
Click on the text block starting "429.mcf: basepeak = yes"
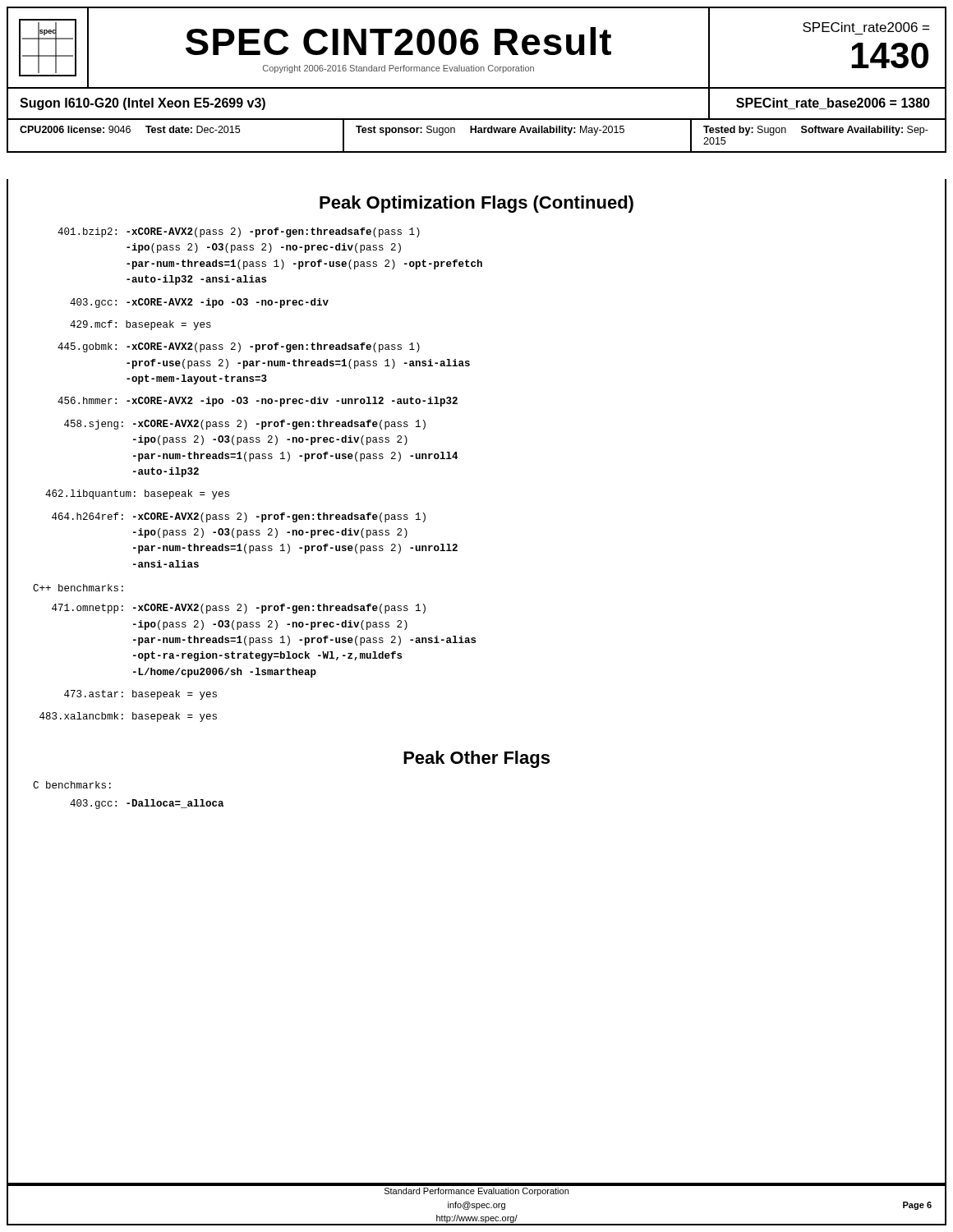click(x=140, y=325)
